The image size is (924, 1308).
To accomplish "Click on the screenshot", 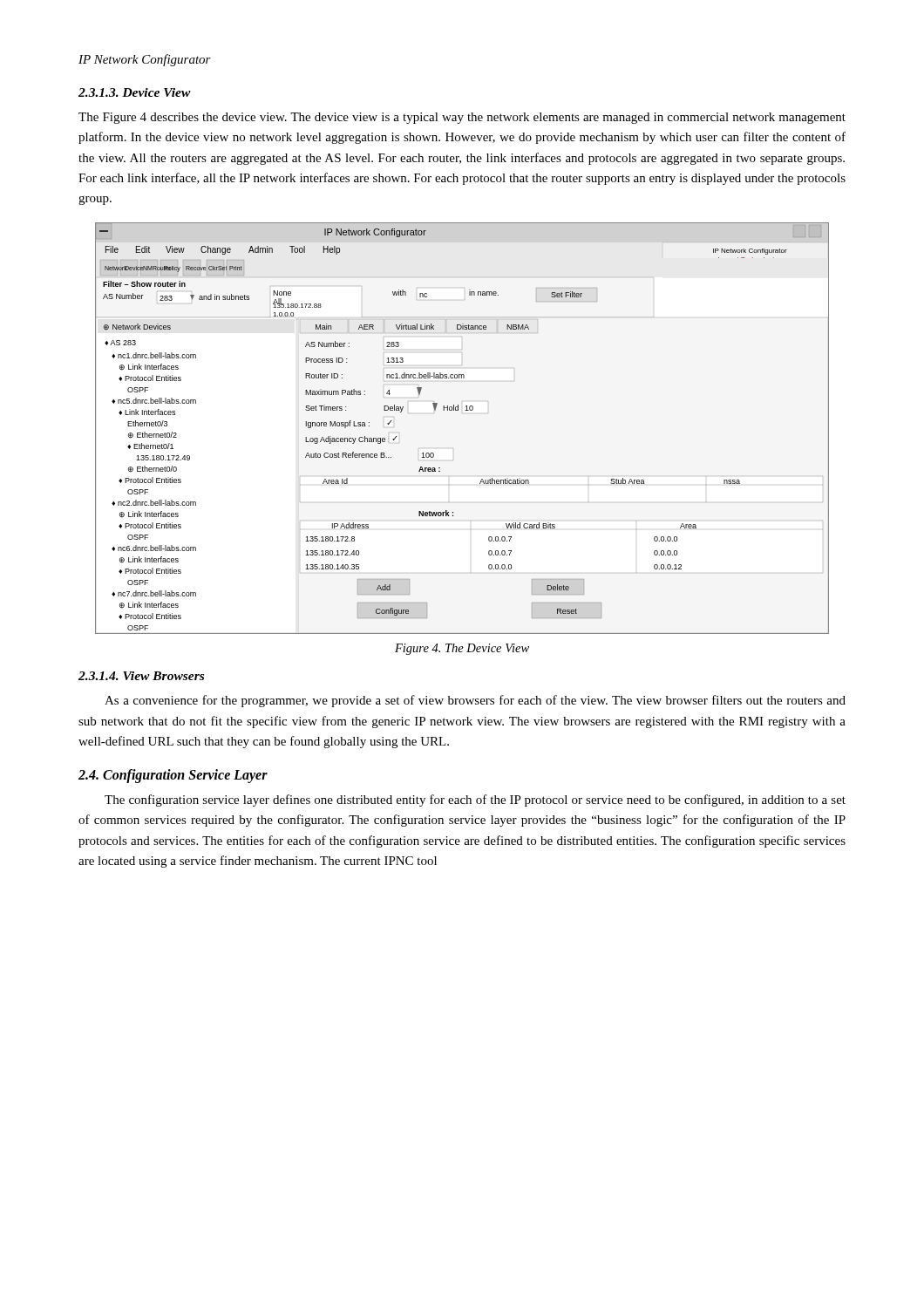I will point(462,430).
